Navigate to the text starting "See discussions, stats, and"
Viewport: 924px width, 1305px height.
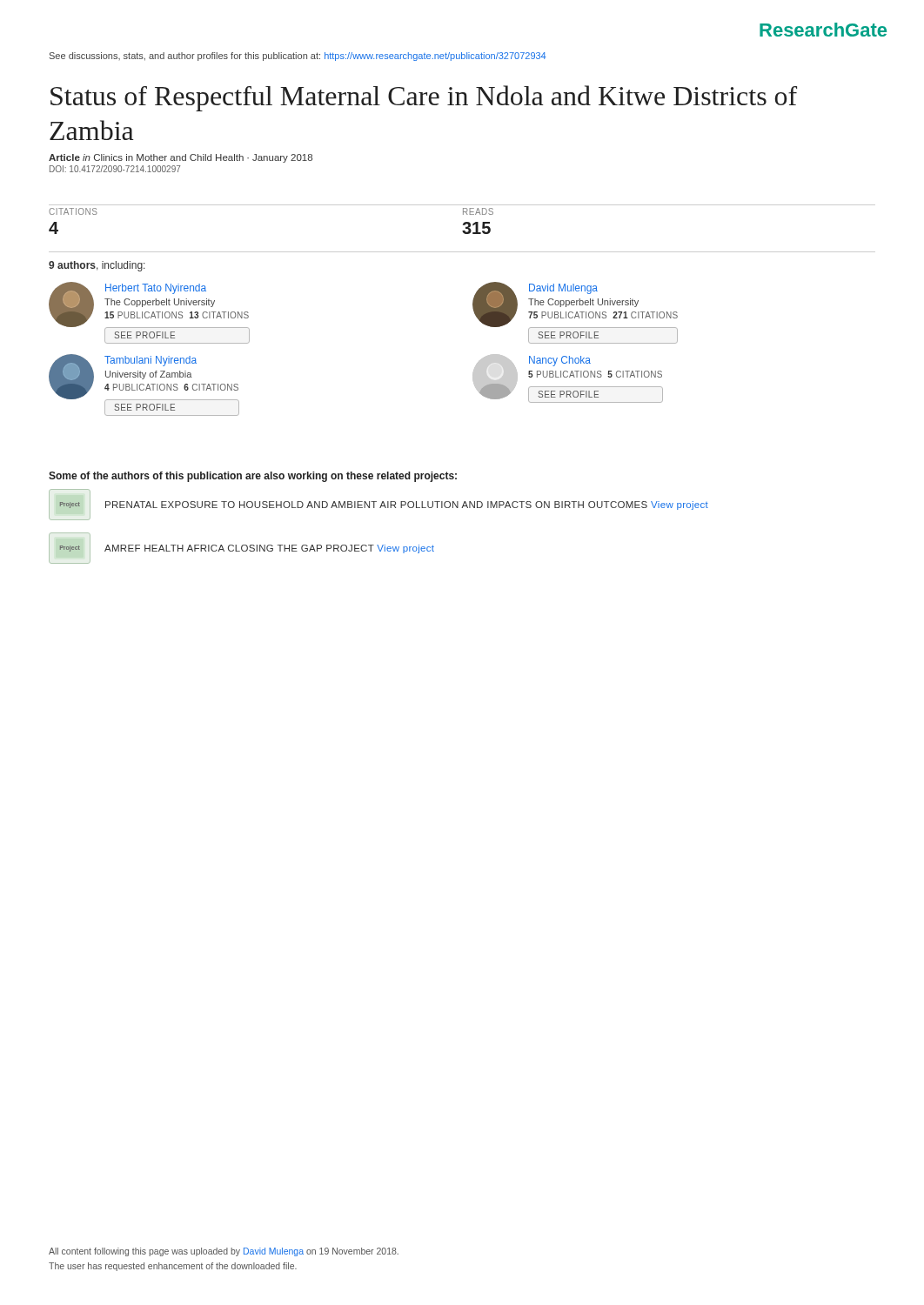[x=297, y=56]
